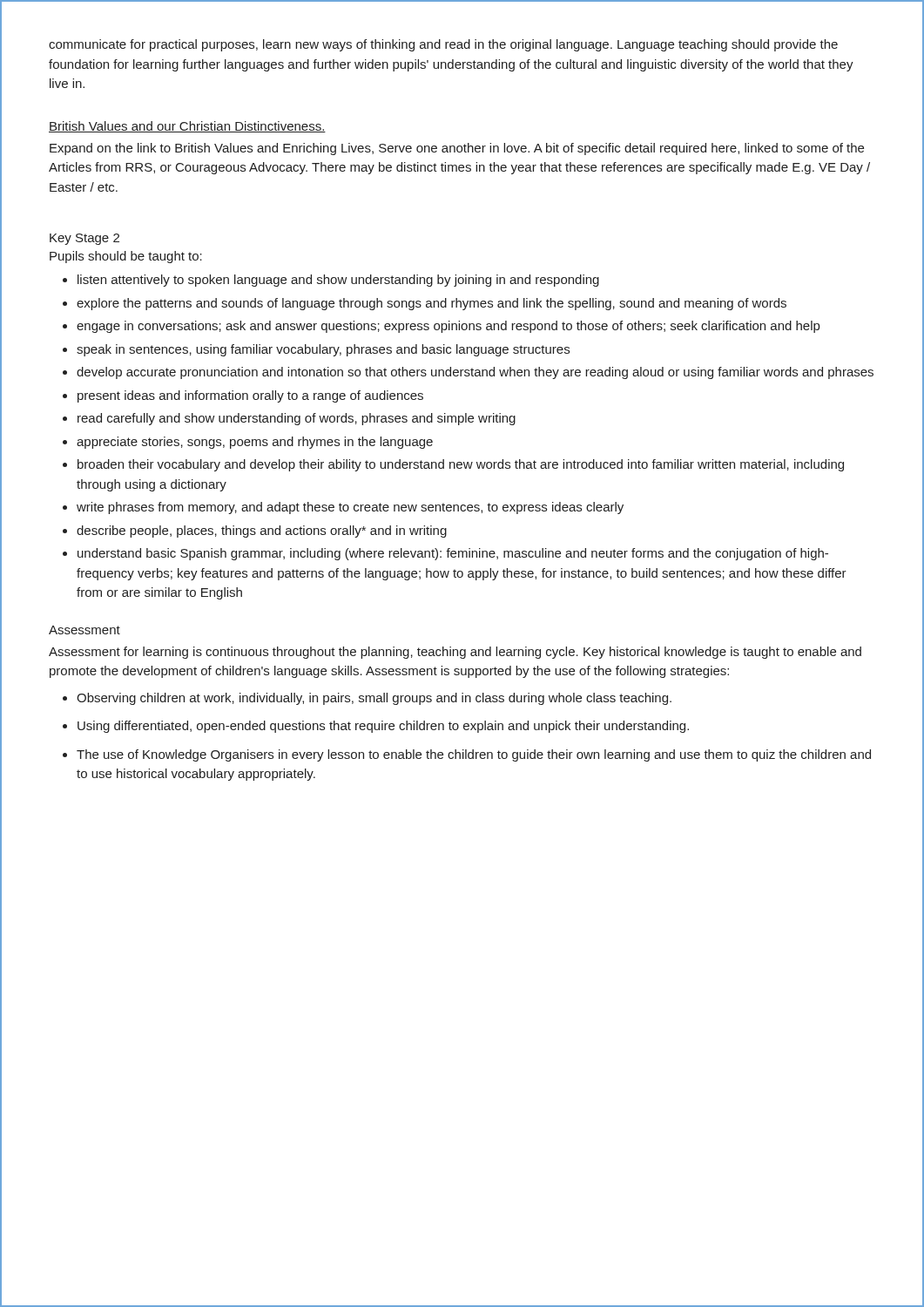This screenshot has width=924, height=1307.
Task: Select the list item that says "speak in sentences, using familiar vocabulary,"
Action: point(323,349)
